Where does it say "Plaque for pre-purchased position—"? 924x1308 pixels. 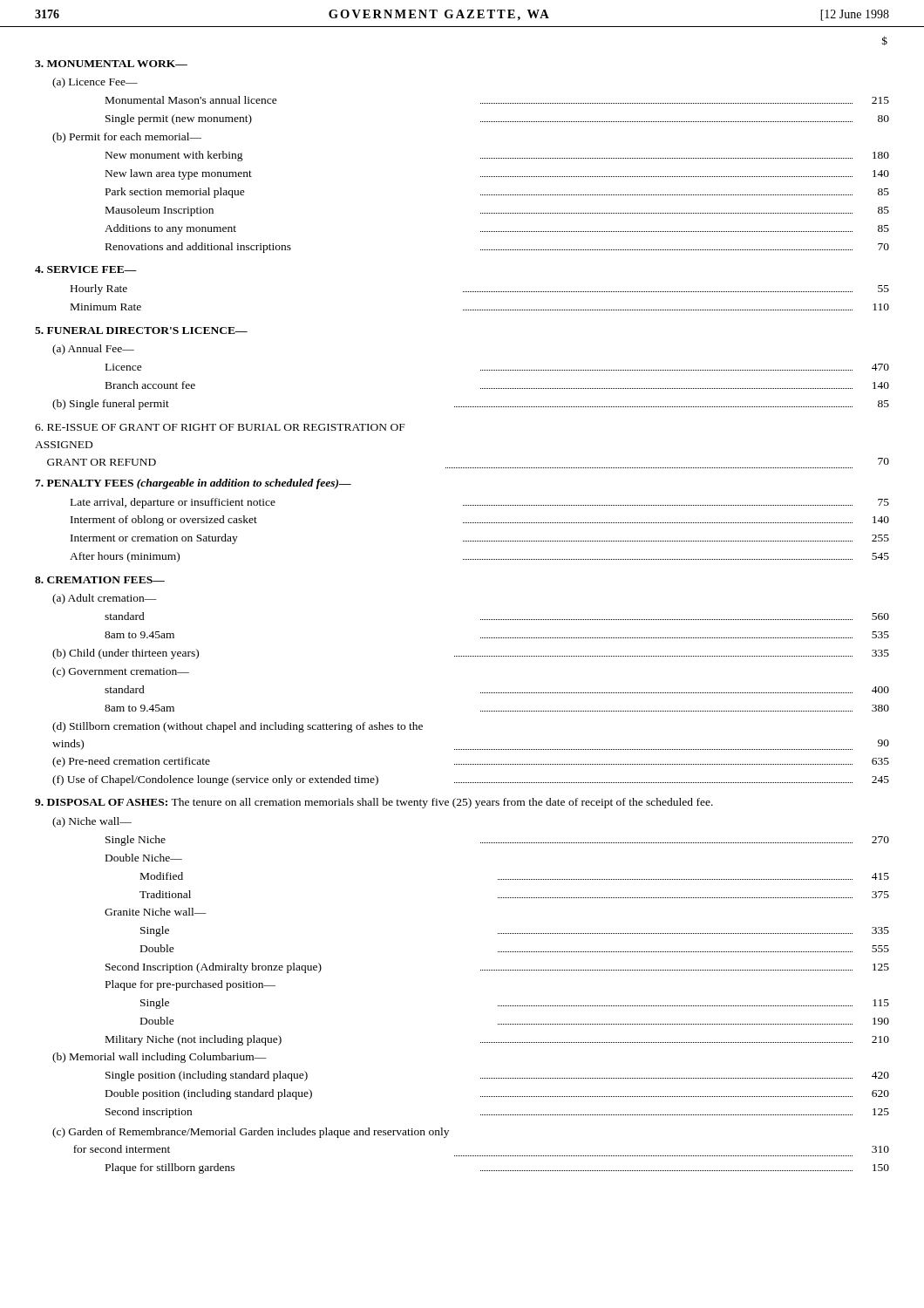point(190,984)
